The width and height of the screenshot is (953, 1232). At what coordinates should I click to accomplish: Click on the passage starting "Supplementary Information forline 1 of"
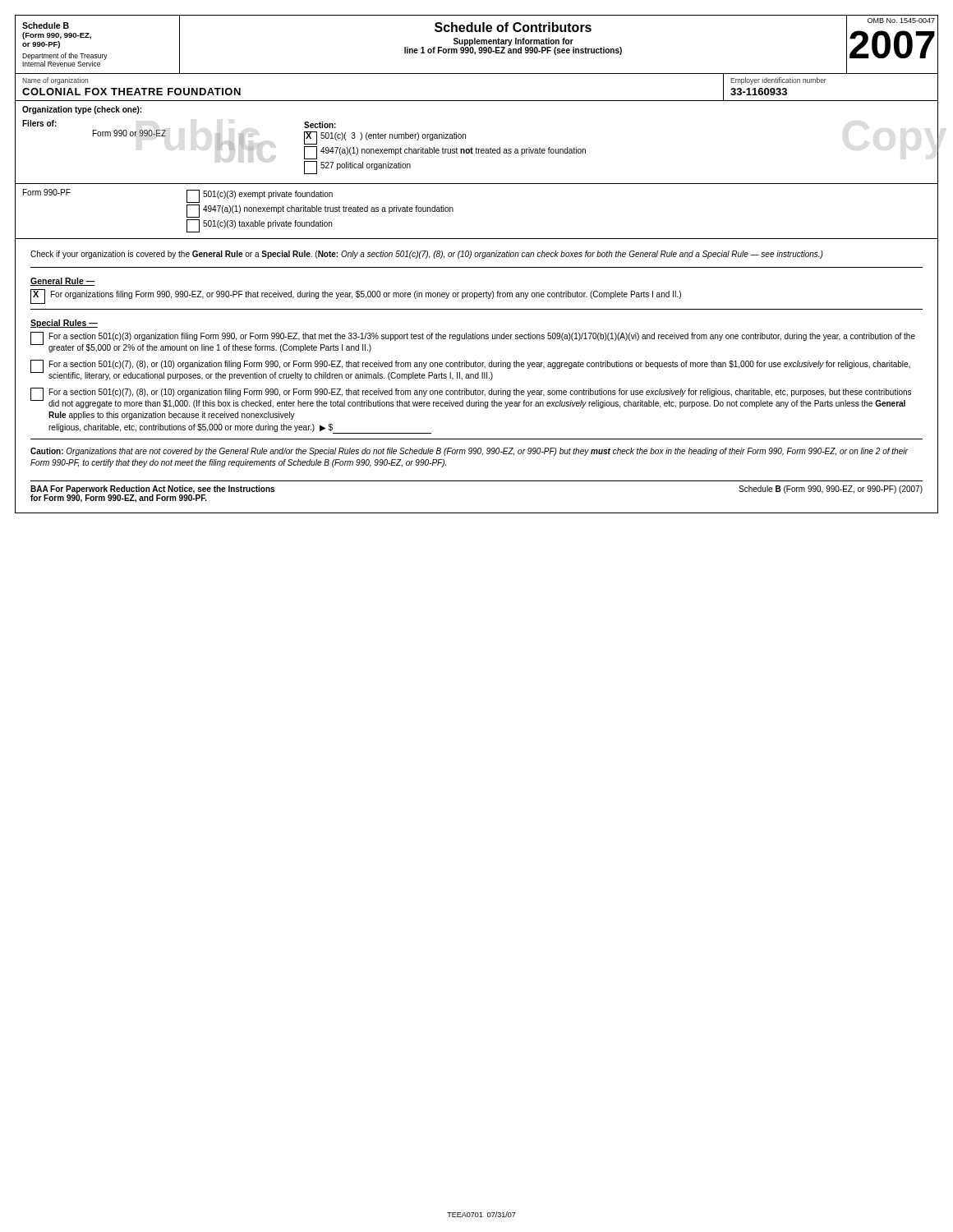tap(513, 46)
